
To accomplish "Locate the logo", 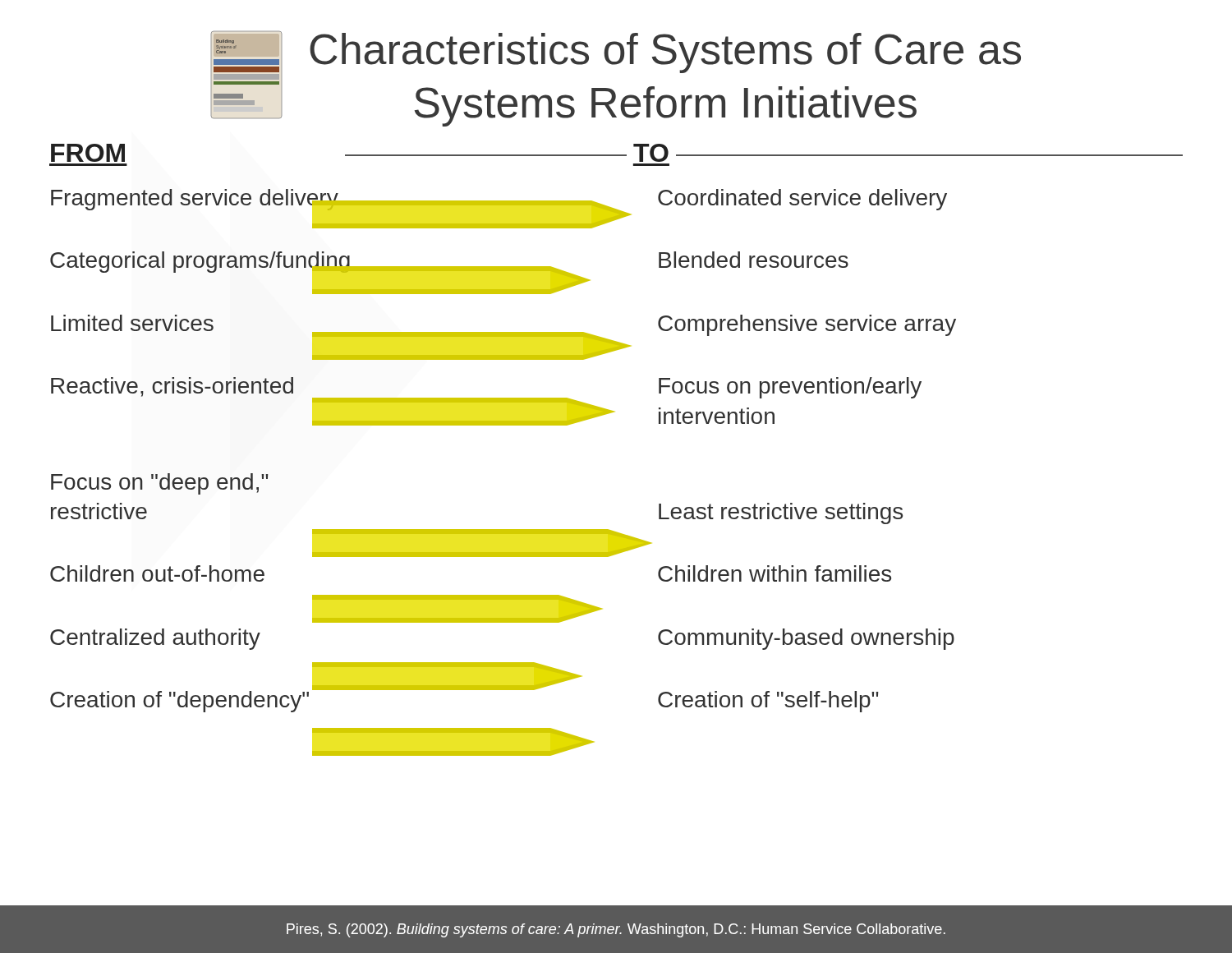I will pos(247,76).
